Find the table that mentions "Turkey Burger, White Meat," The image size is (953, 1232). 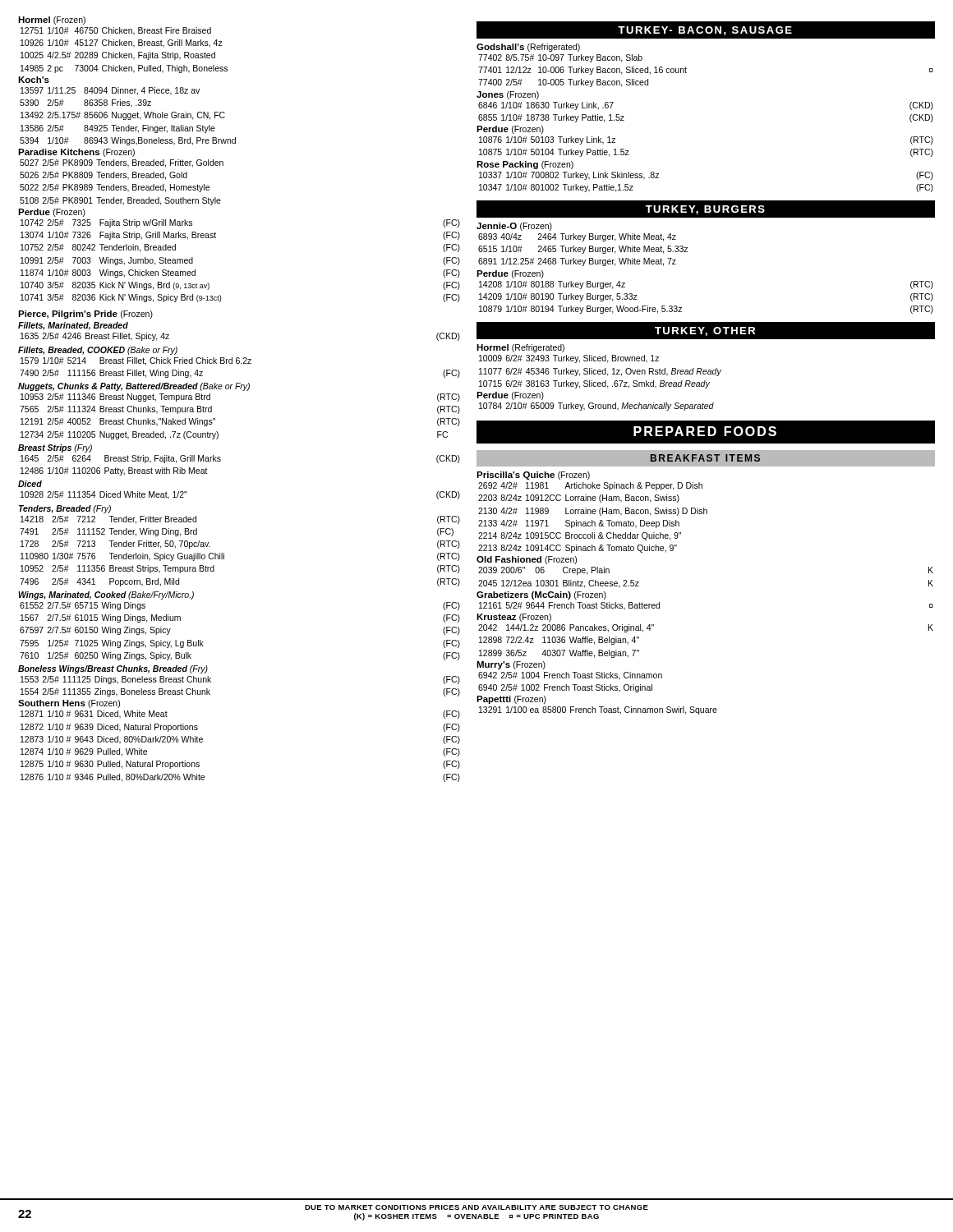pos(706,250)
